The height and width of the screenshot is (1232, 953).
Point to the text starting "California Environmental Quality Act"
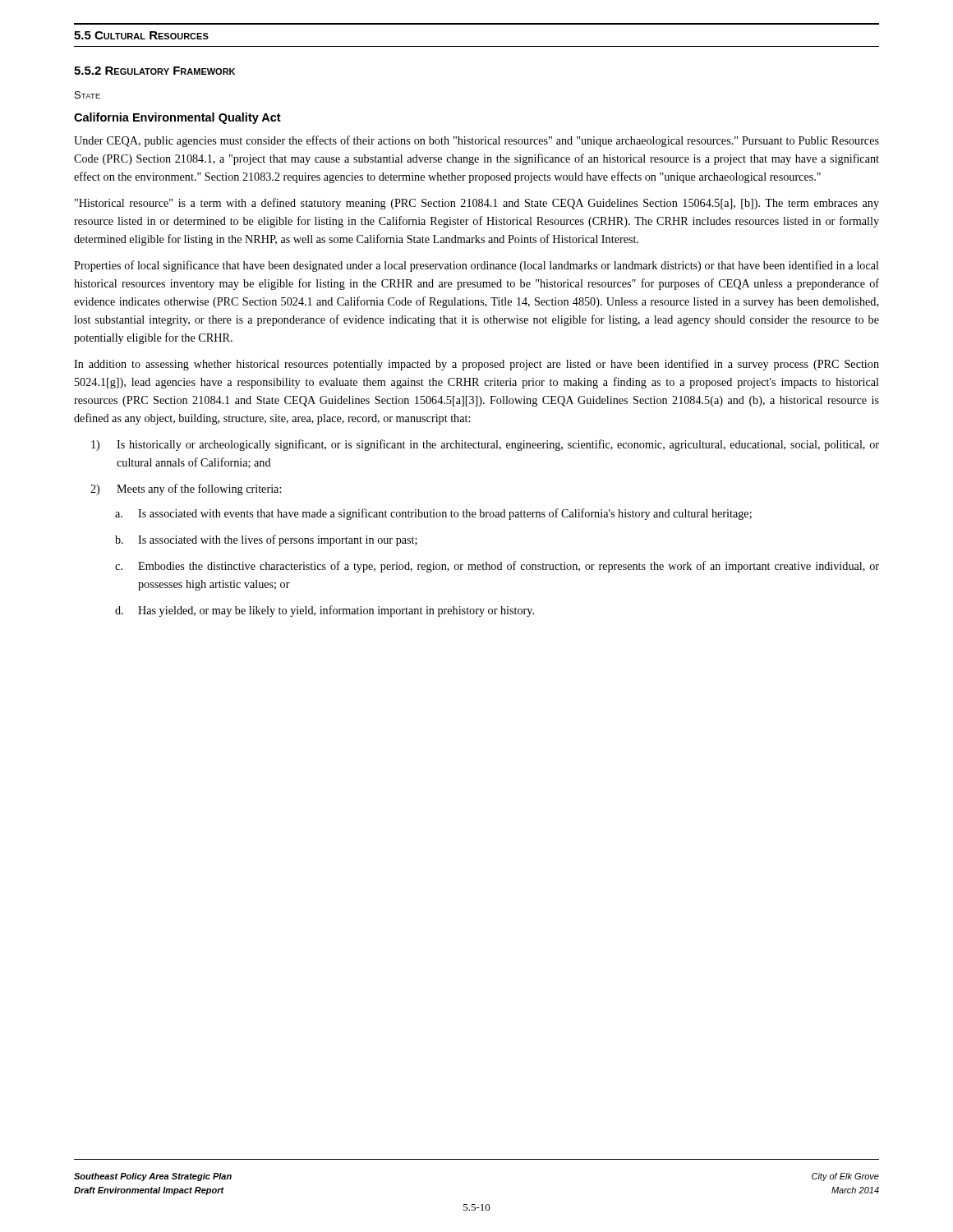point(177,117)
